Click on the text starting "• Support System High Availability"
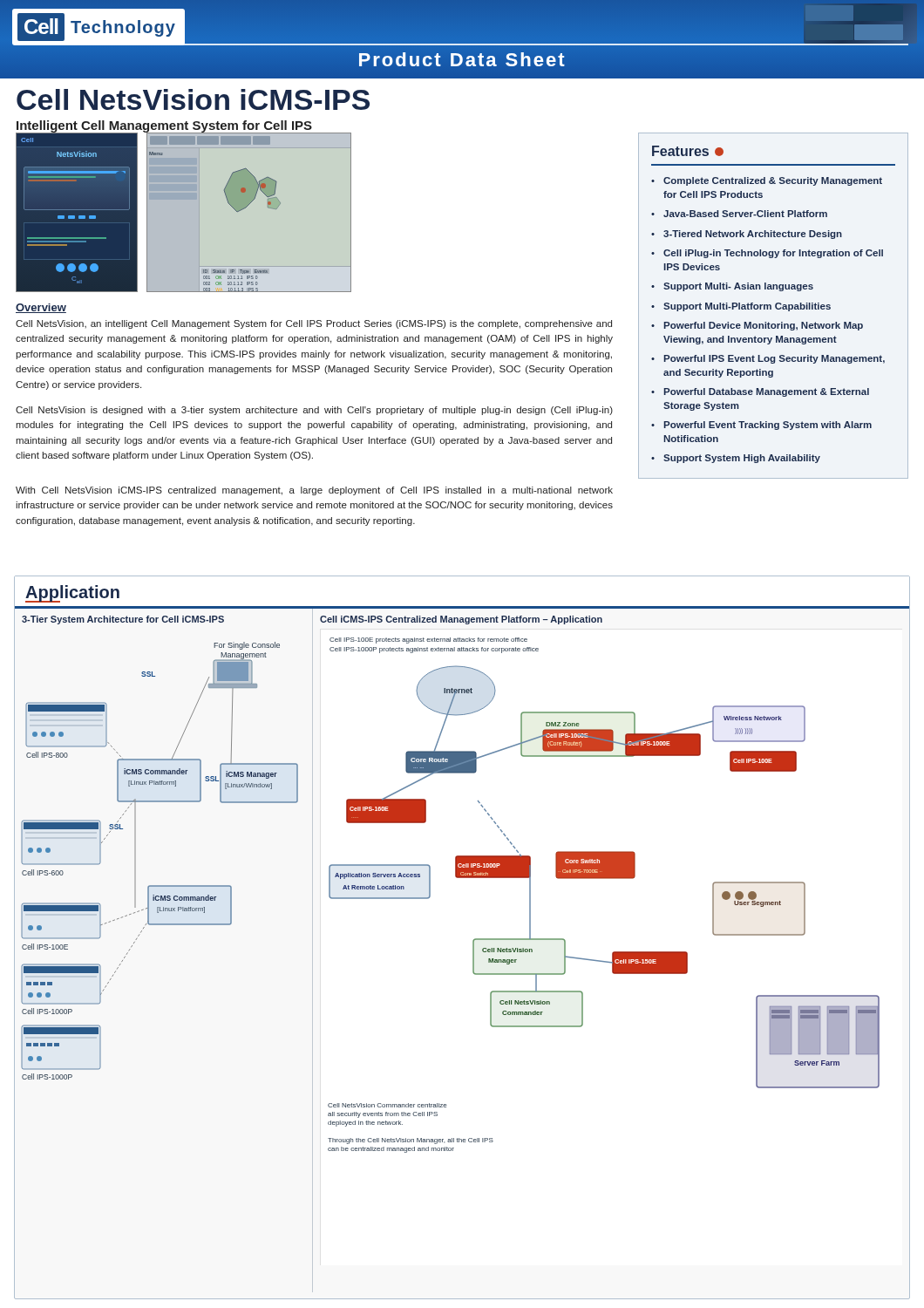This screenshot has height=1308, width=924. [736, 459]
